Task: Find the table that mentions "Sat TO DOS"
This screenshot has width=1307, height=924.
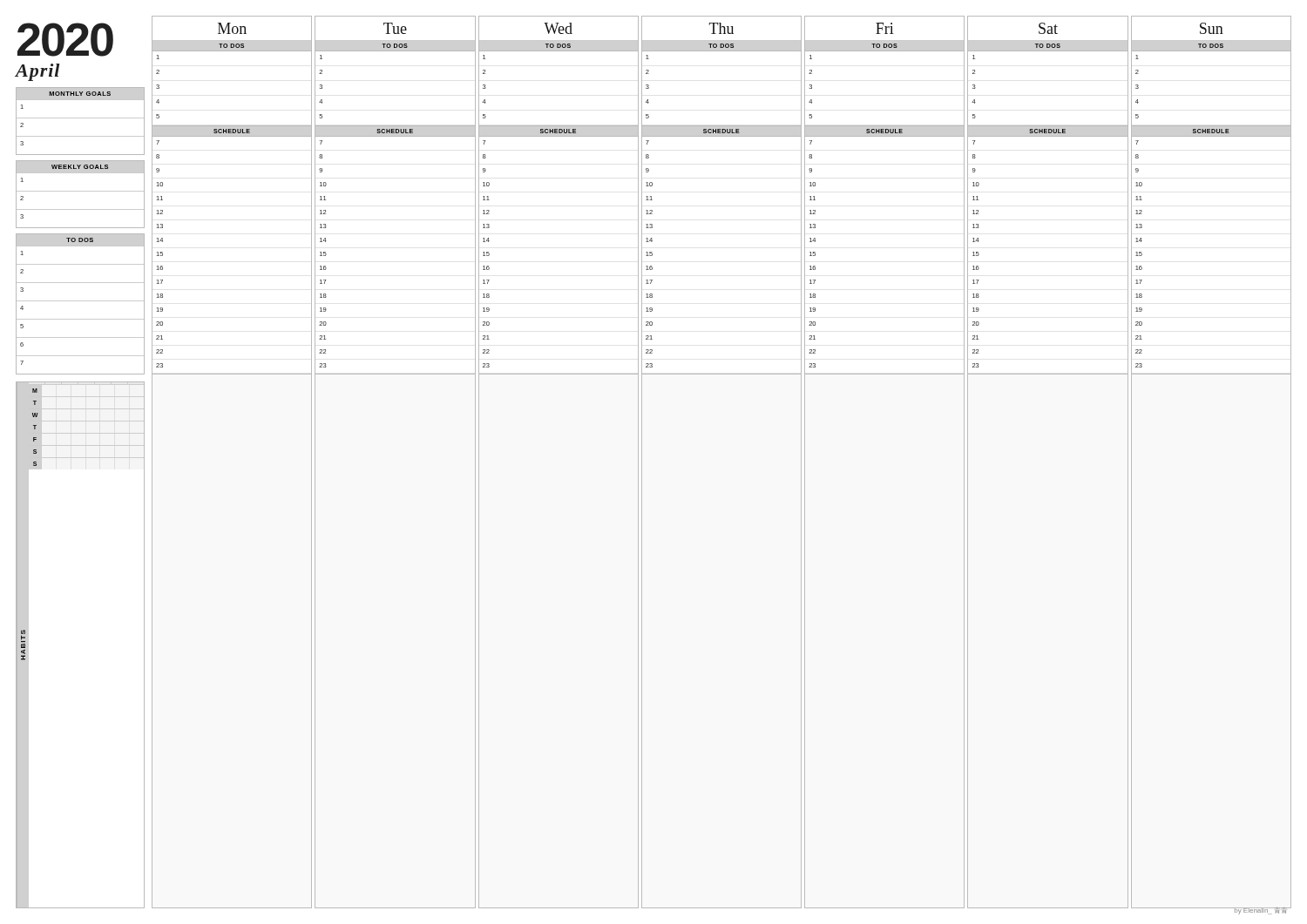Action: point(1048,462)
